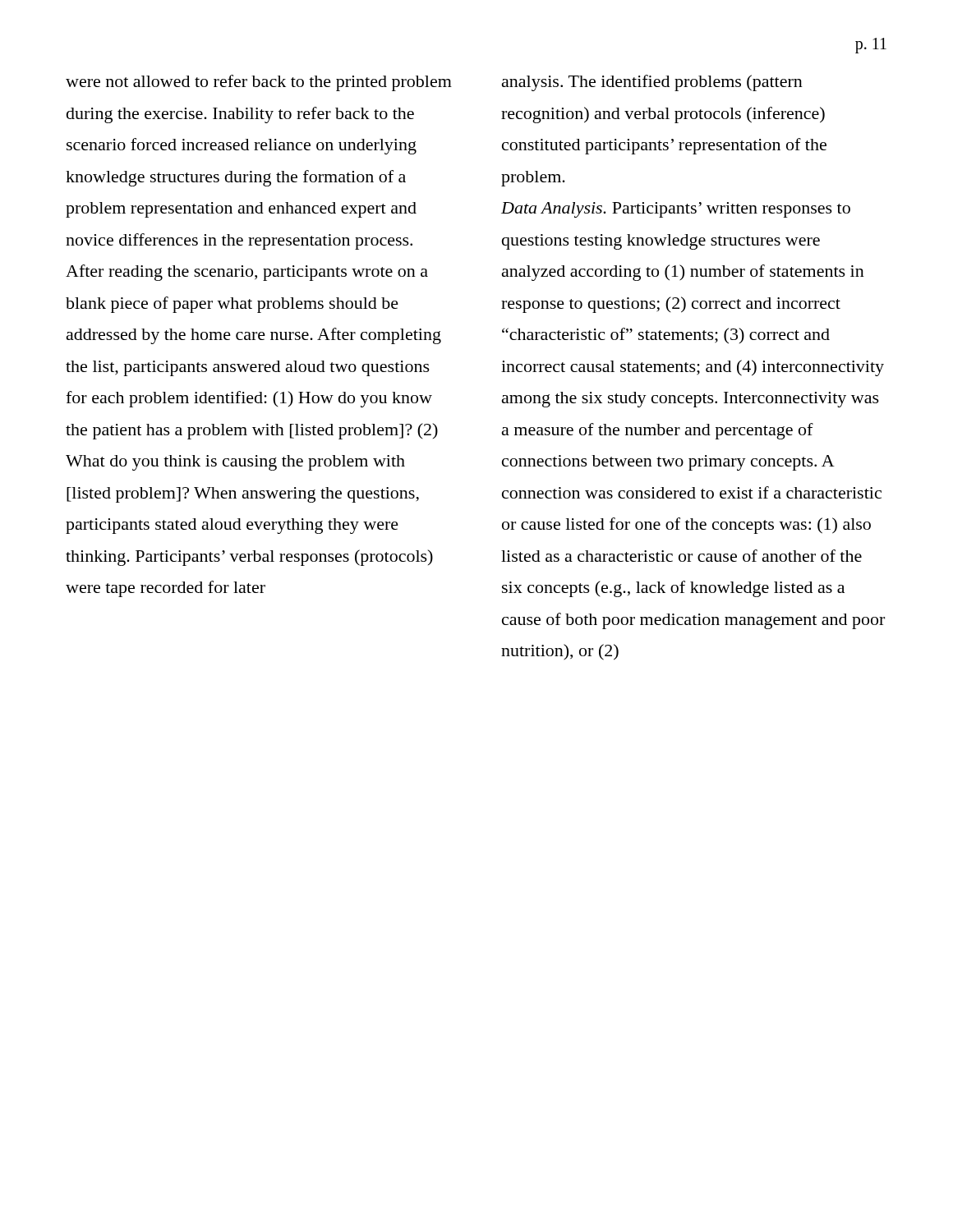Point to the block beginning "analysis. The identified problems (pattern recognition) and verbal"

694,366
